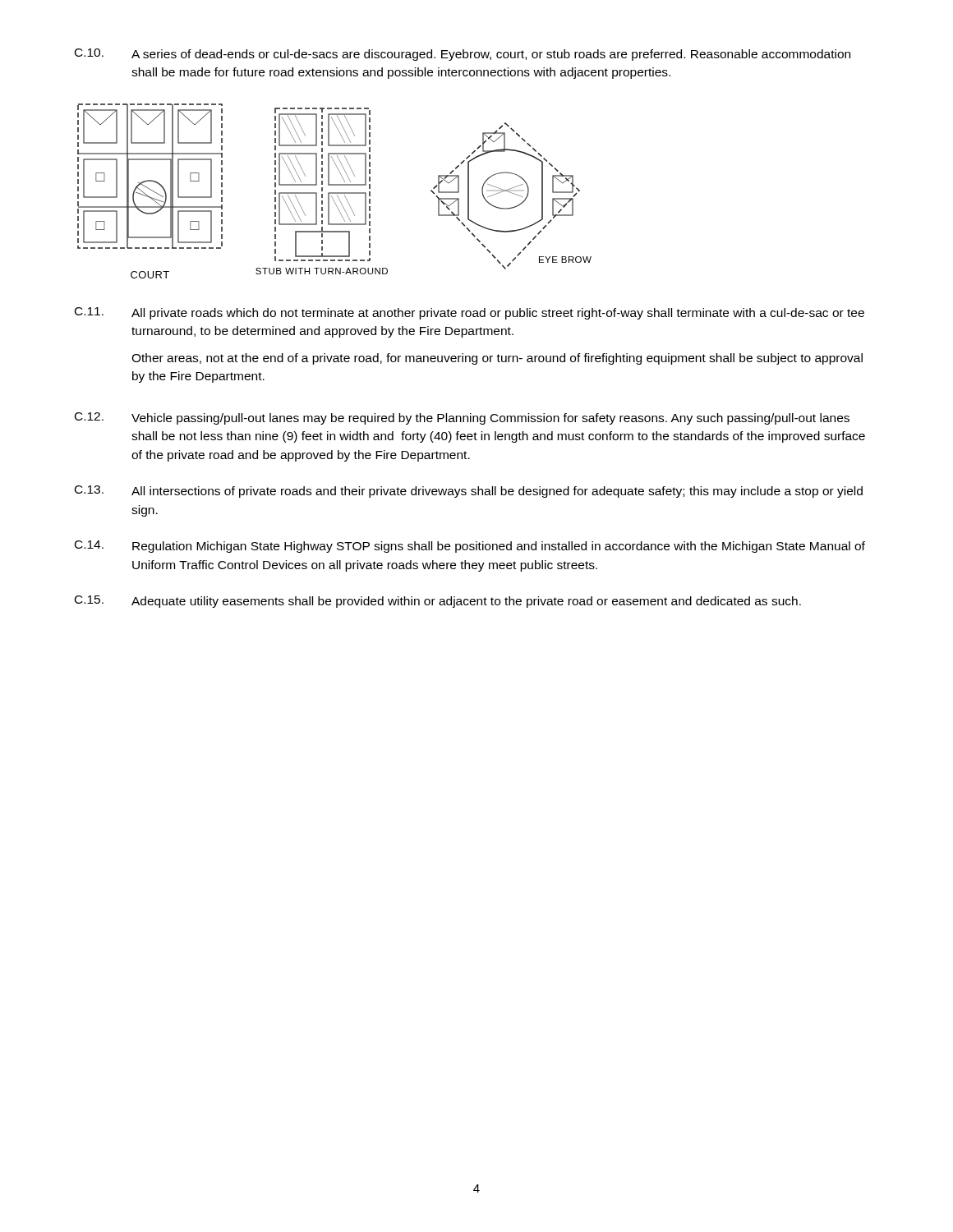Locate the illustration
The image size is (953, 1232).
pyautogui.click(x=476, y=191)
